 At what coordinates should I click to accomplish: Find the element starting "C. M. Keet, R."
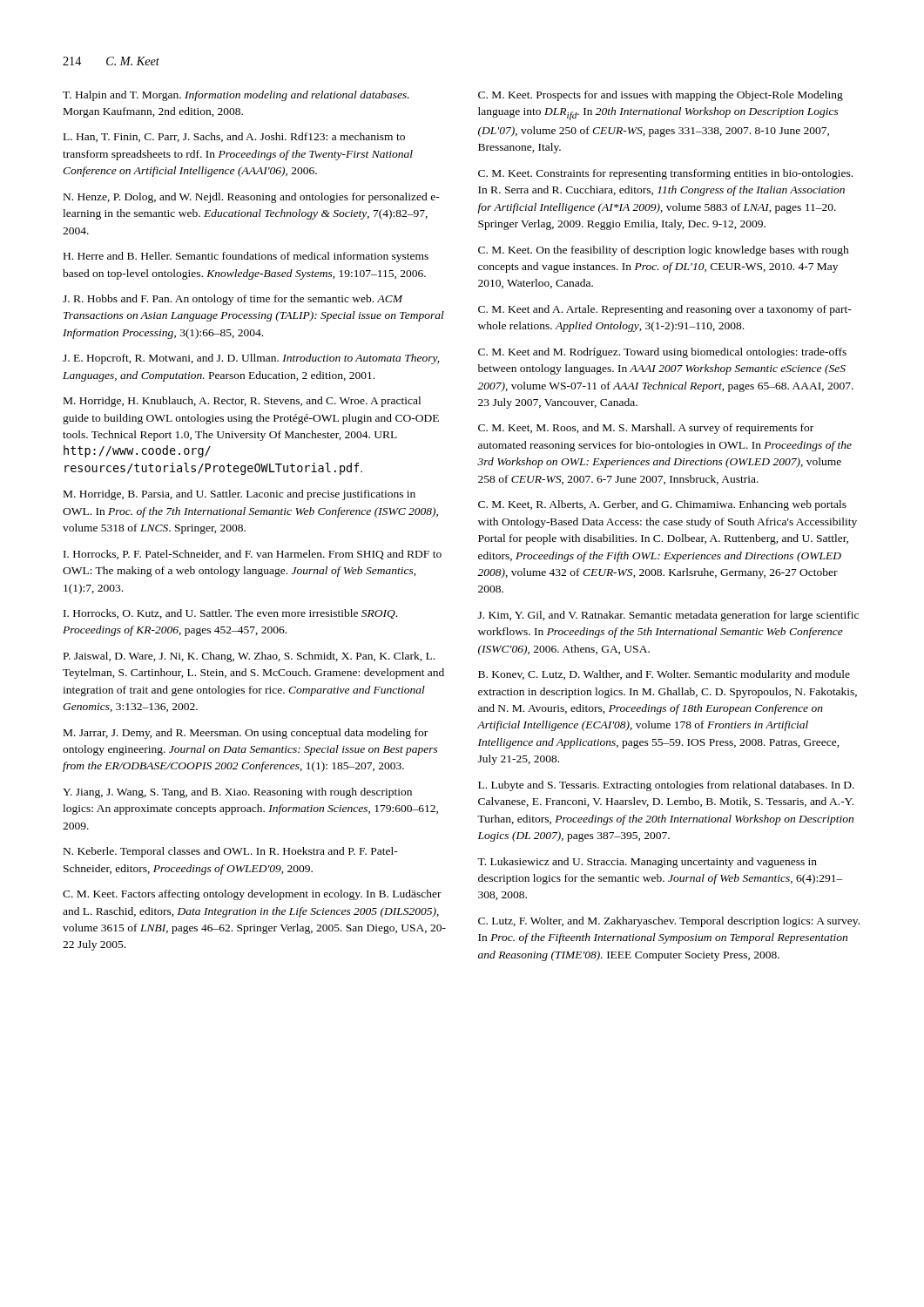click(x=669, y=547)
